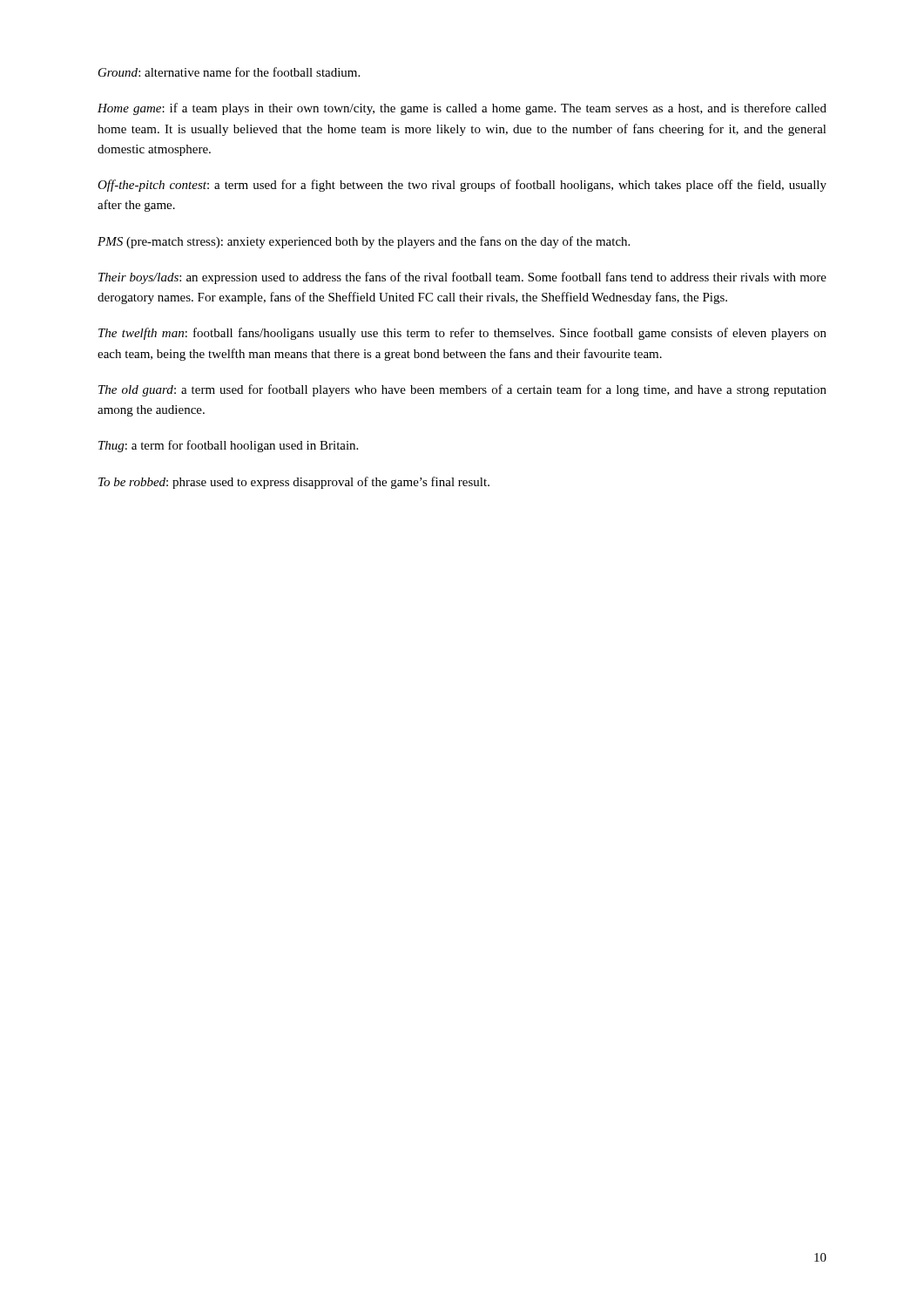The image size is (924, 1307).
Task: Navigate to the block starting "Ground: alternative name for the football stadium."
Action: click(x=229, y=72)
